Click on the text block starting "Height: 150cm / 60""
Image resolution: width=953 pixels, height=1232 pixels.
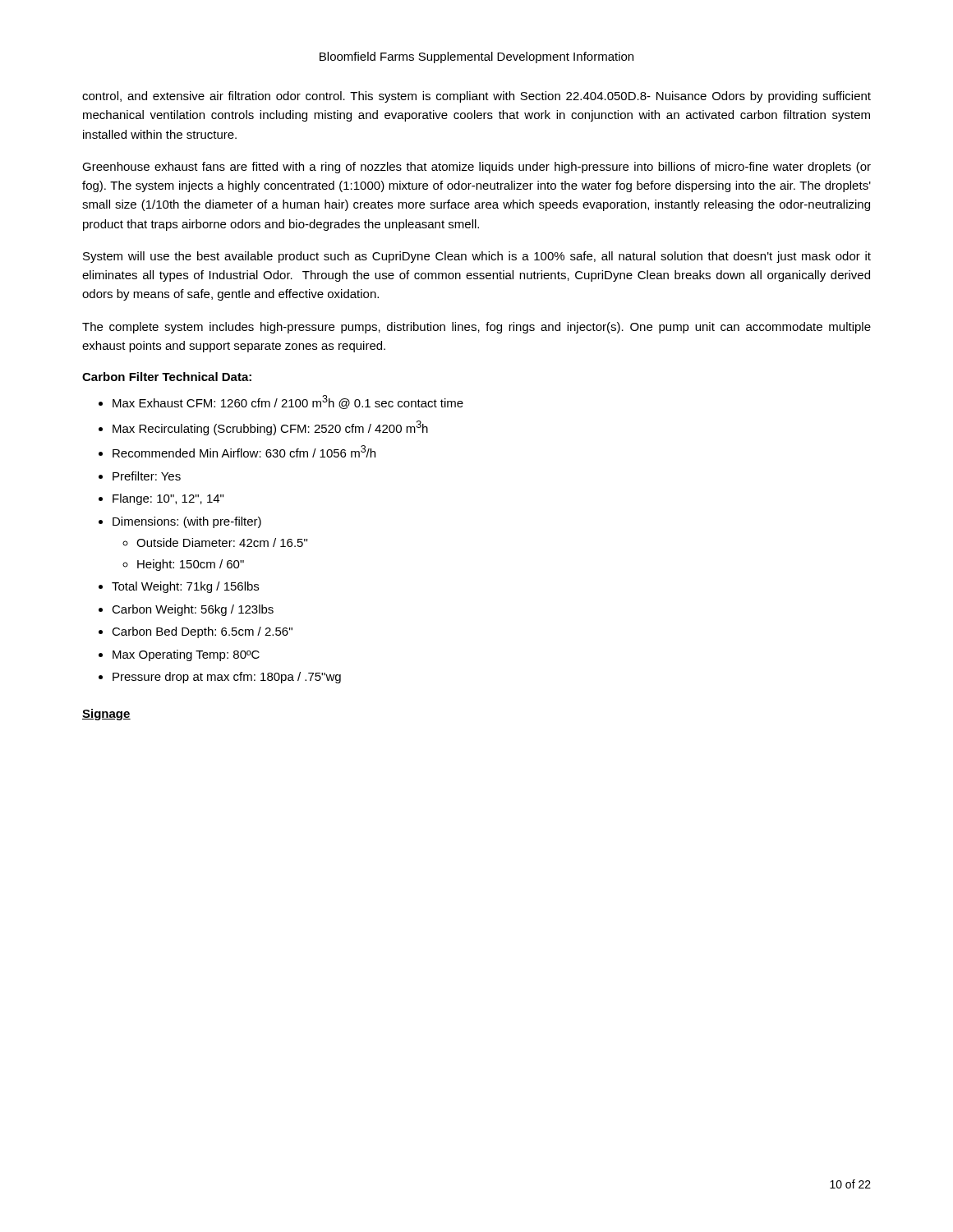tap(190, 563)
